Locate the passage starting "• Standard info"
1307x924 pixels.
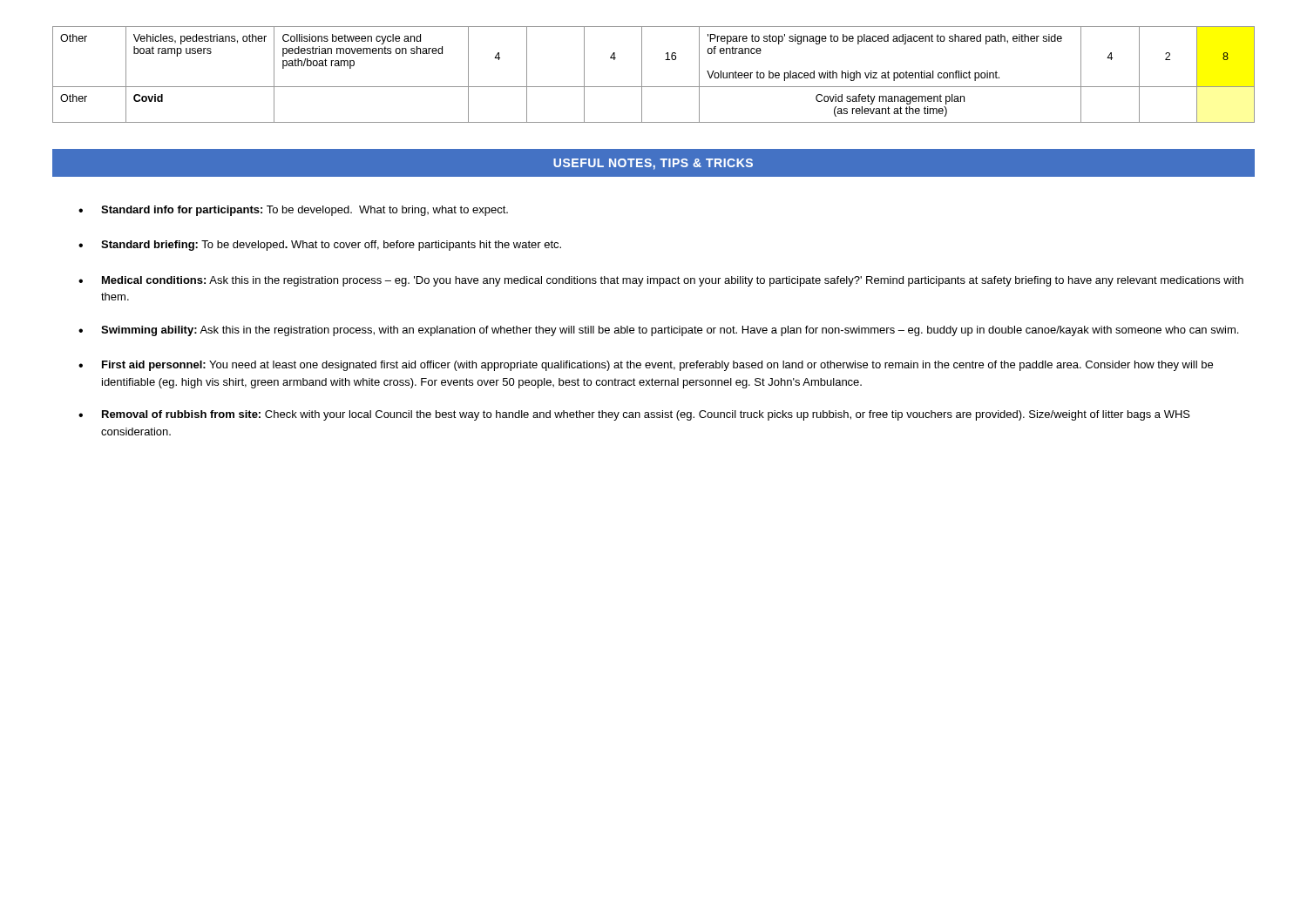pos(293,211)
